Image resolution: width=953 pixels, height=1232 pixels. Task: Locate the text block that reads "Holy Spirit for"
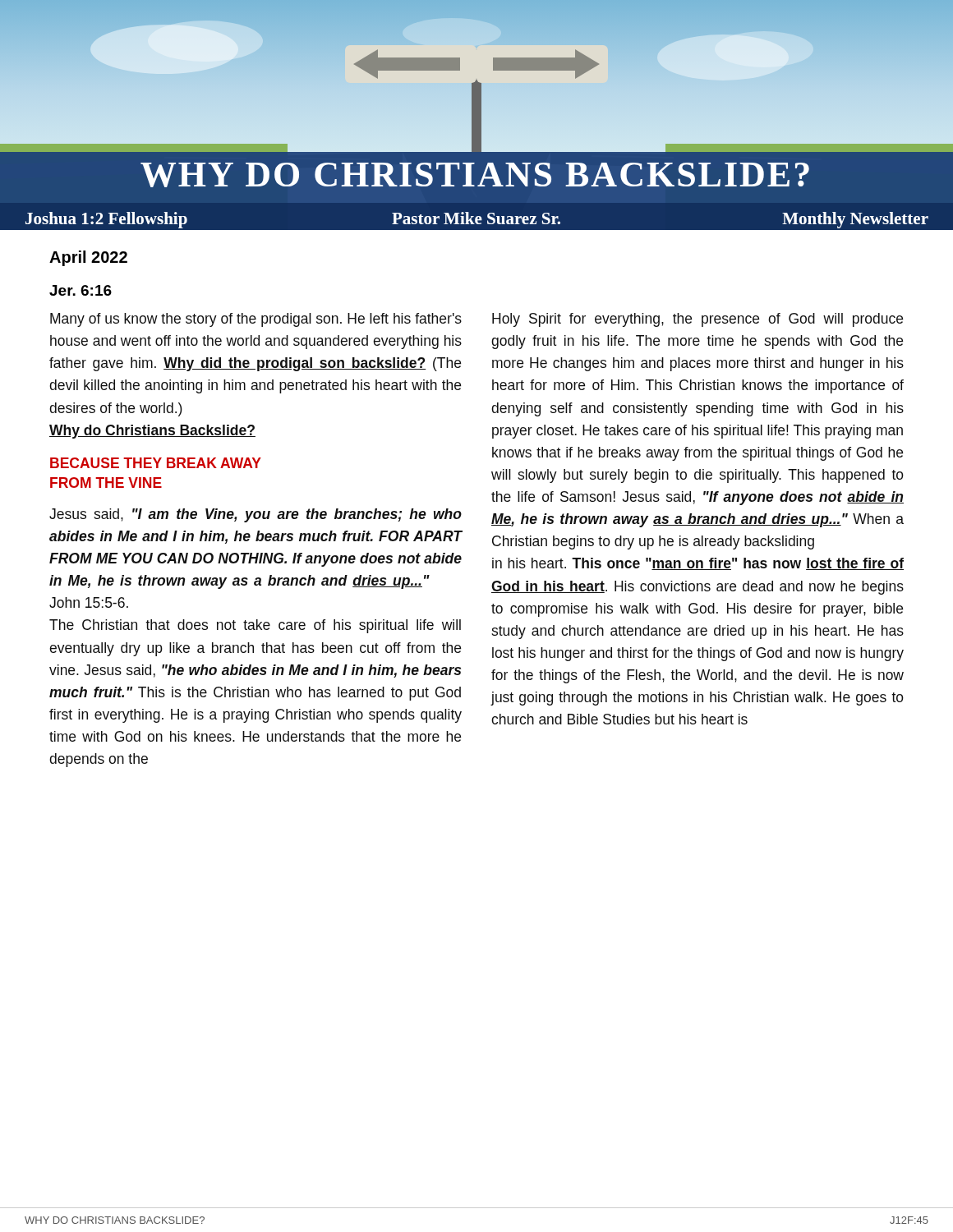pyautogui.click(x=698, y=519)
